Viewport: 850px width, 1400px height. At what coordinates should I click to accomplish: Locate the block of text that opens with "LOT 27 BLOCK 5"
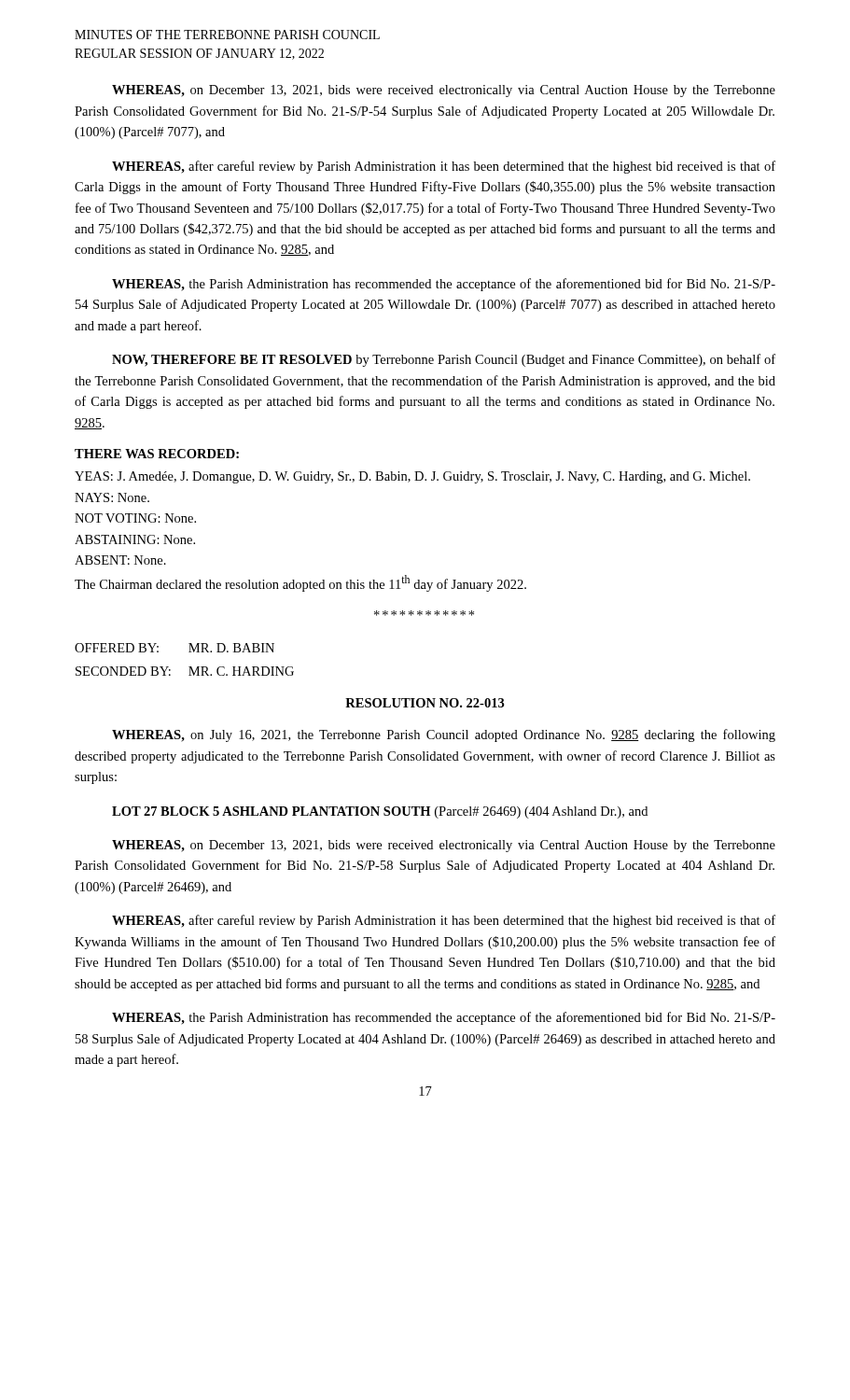click(425, 811)
